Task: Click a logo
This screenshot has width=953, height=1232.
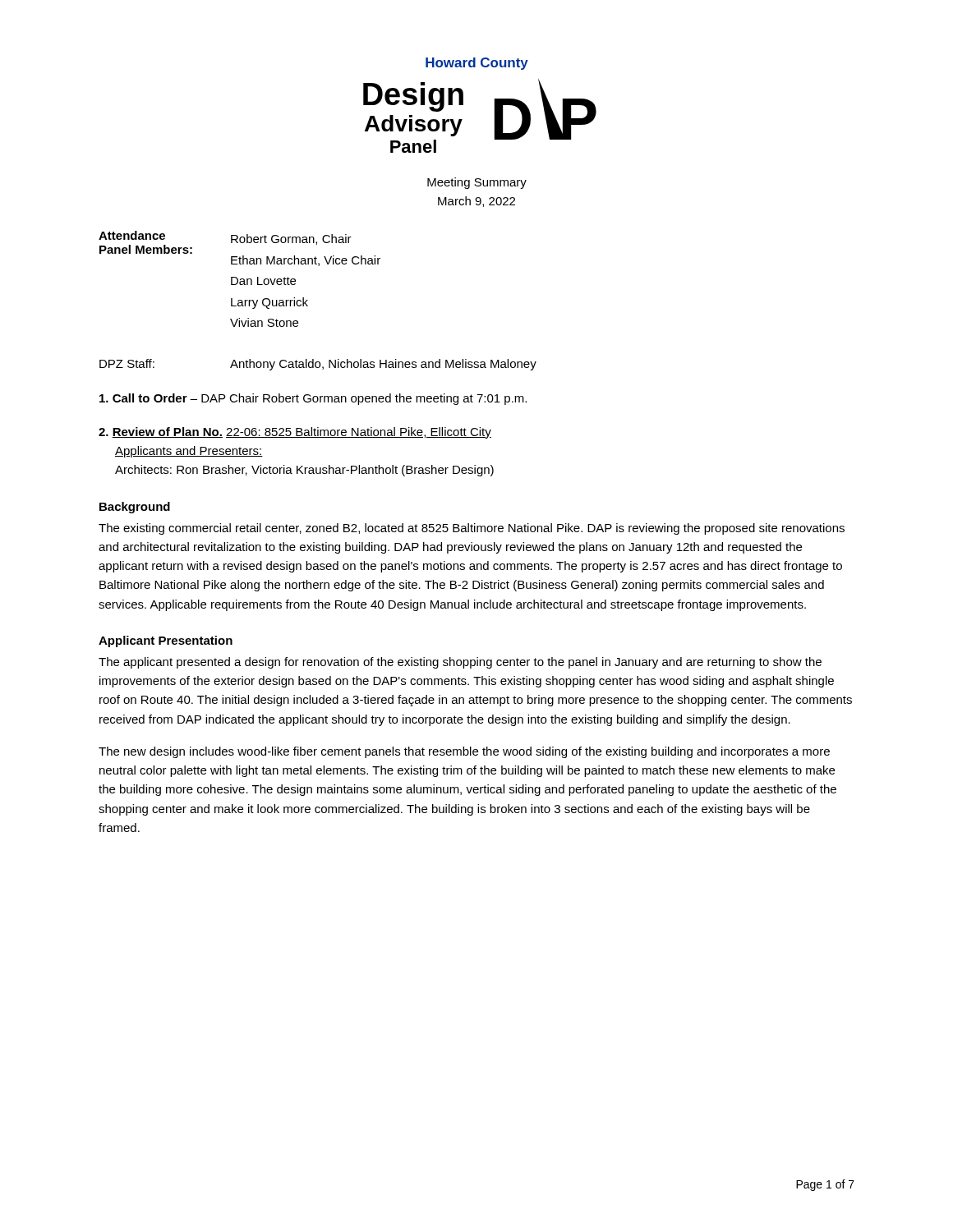Action: [x=476, y=104]
